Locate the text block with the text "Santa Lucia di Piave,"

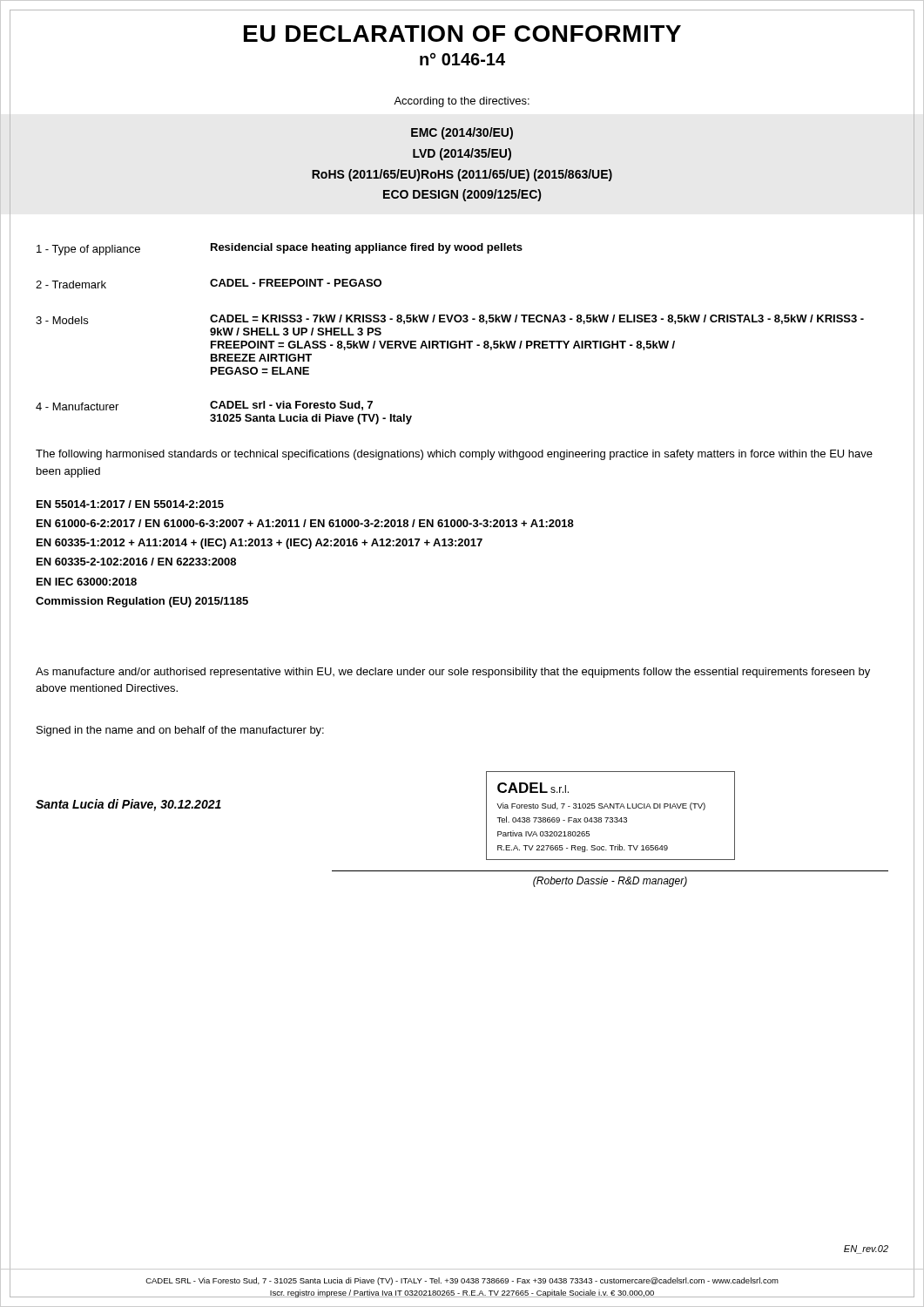[129, 804]
